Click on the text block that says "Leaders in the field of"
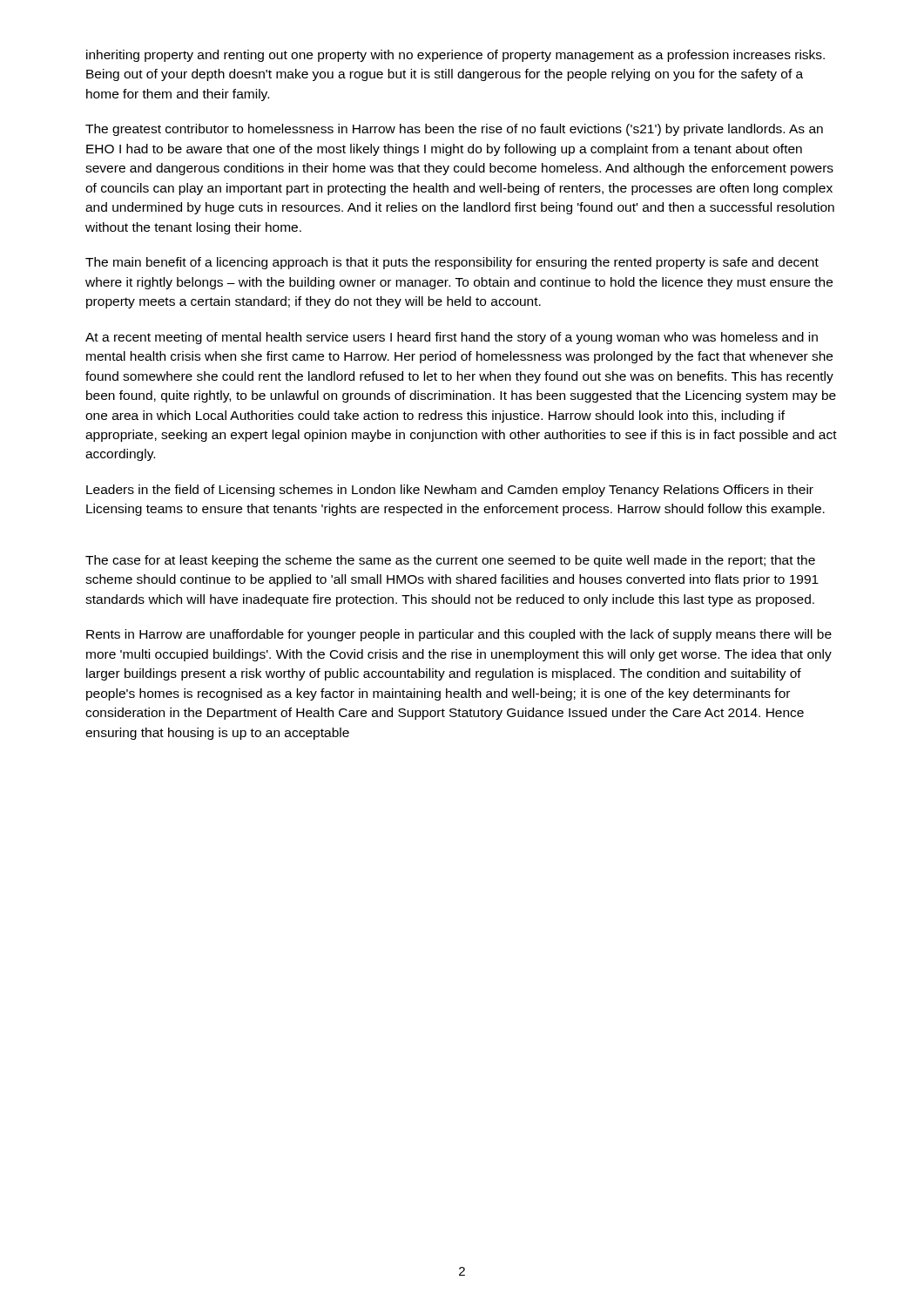Viewport: 924px width, 1307px height. (x=455, y=499)
